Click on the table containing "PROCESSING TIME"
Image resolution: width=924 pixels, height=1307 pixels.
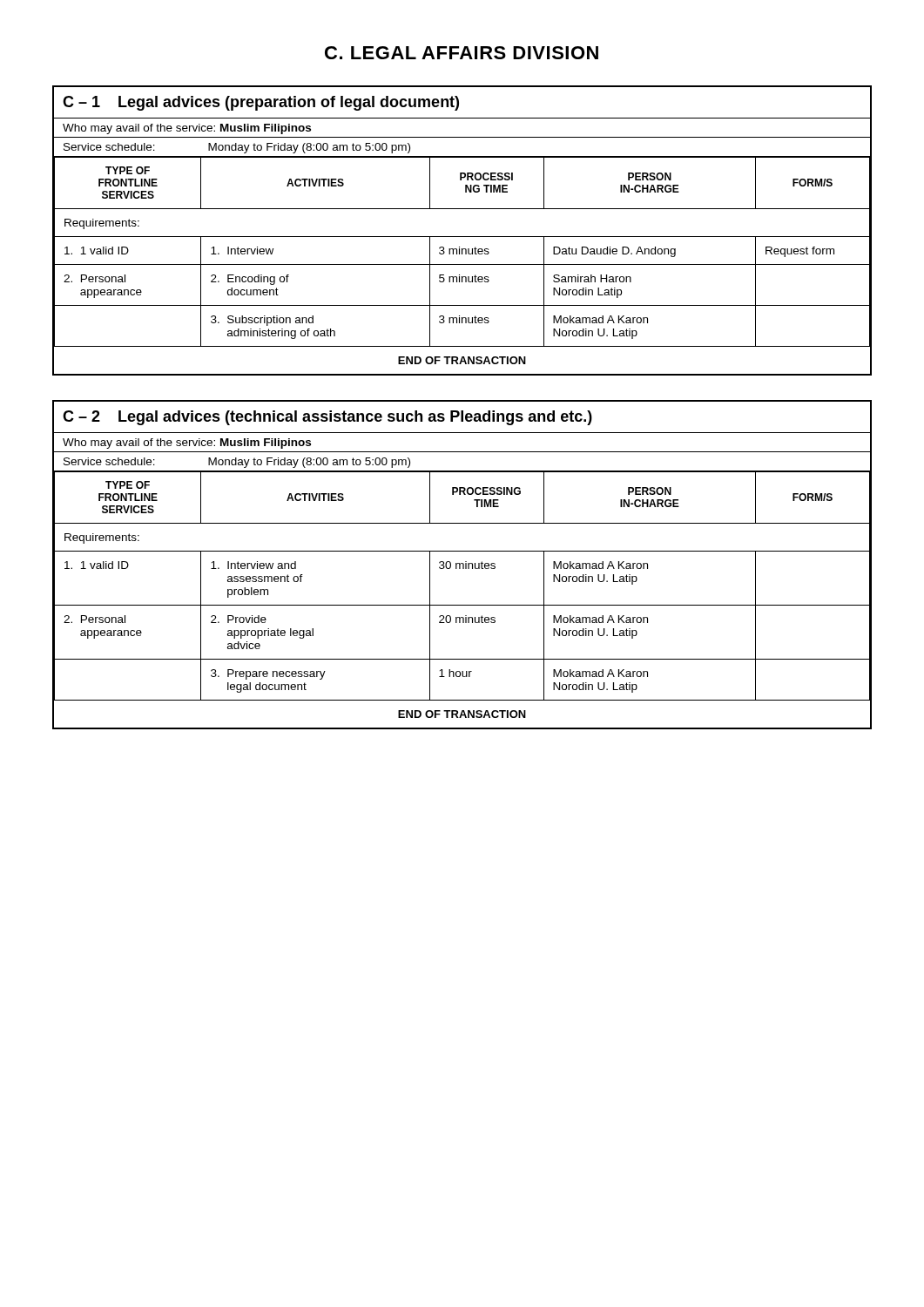coord(462,565)
